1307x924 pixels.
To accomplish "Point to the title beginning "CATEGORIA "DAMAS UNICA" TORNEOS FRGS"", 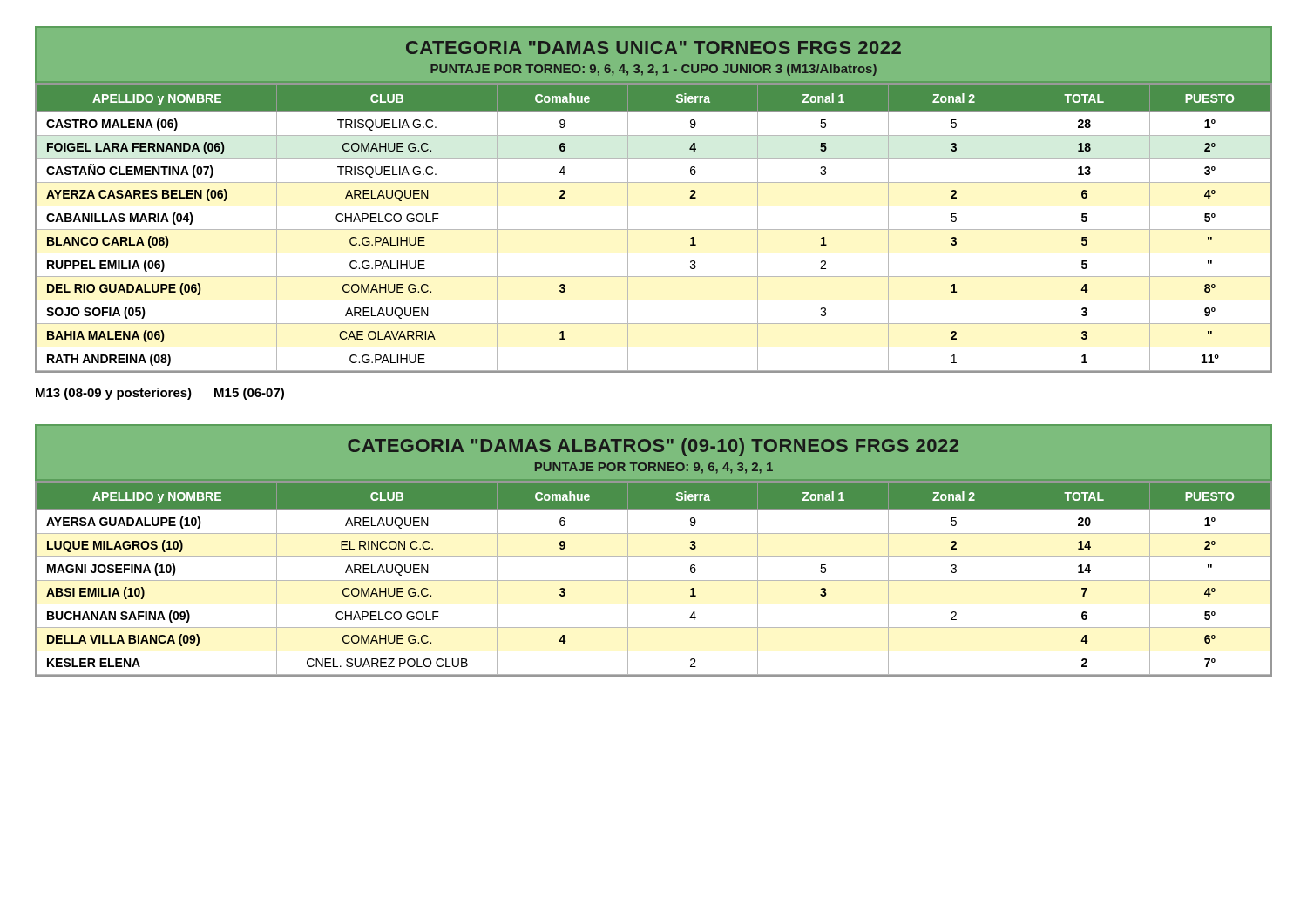I will click(654, 54).
